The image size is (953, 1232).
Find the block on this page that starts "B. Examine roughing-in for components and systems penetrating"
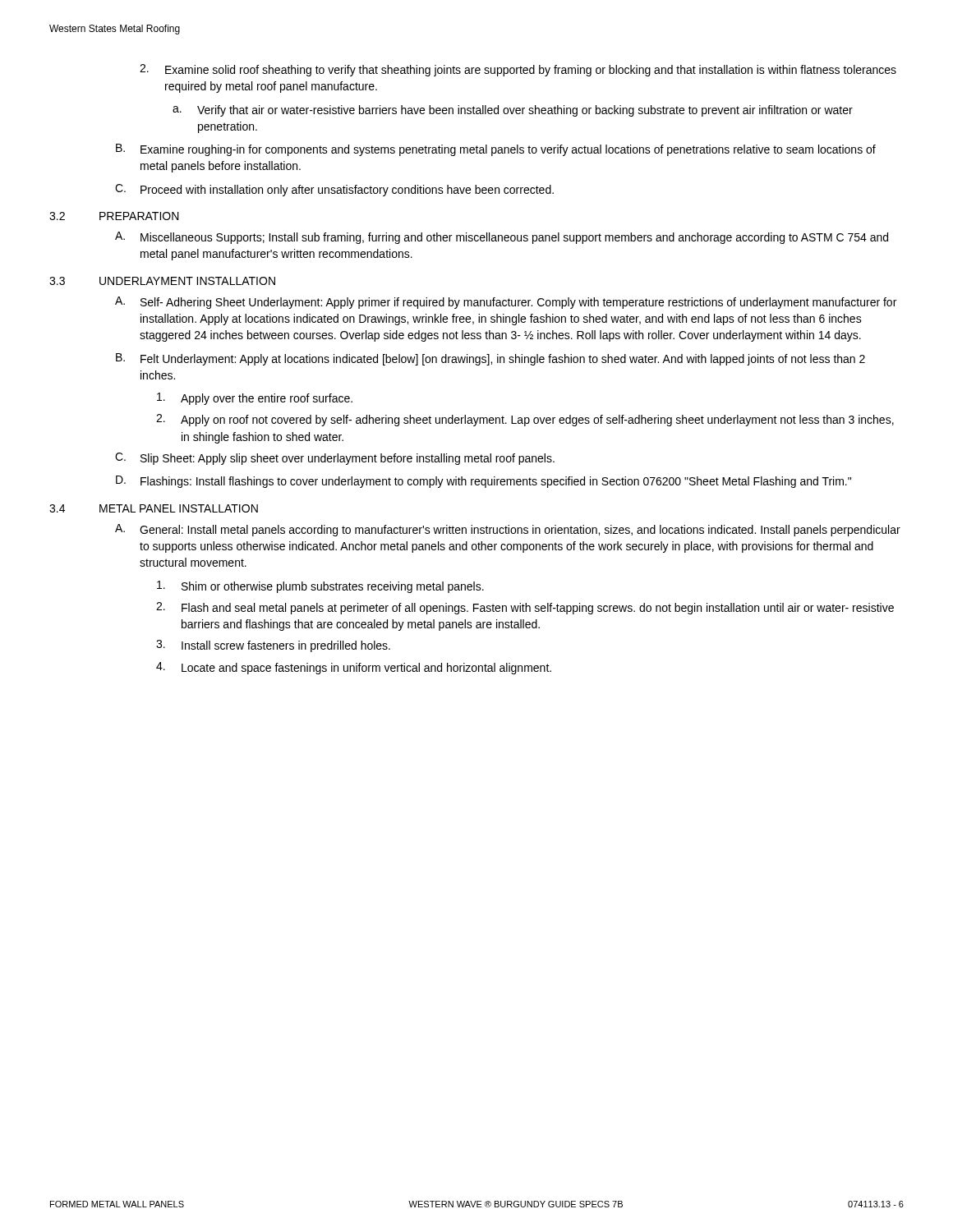click(x=509, y=158)
